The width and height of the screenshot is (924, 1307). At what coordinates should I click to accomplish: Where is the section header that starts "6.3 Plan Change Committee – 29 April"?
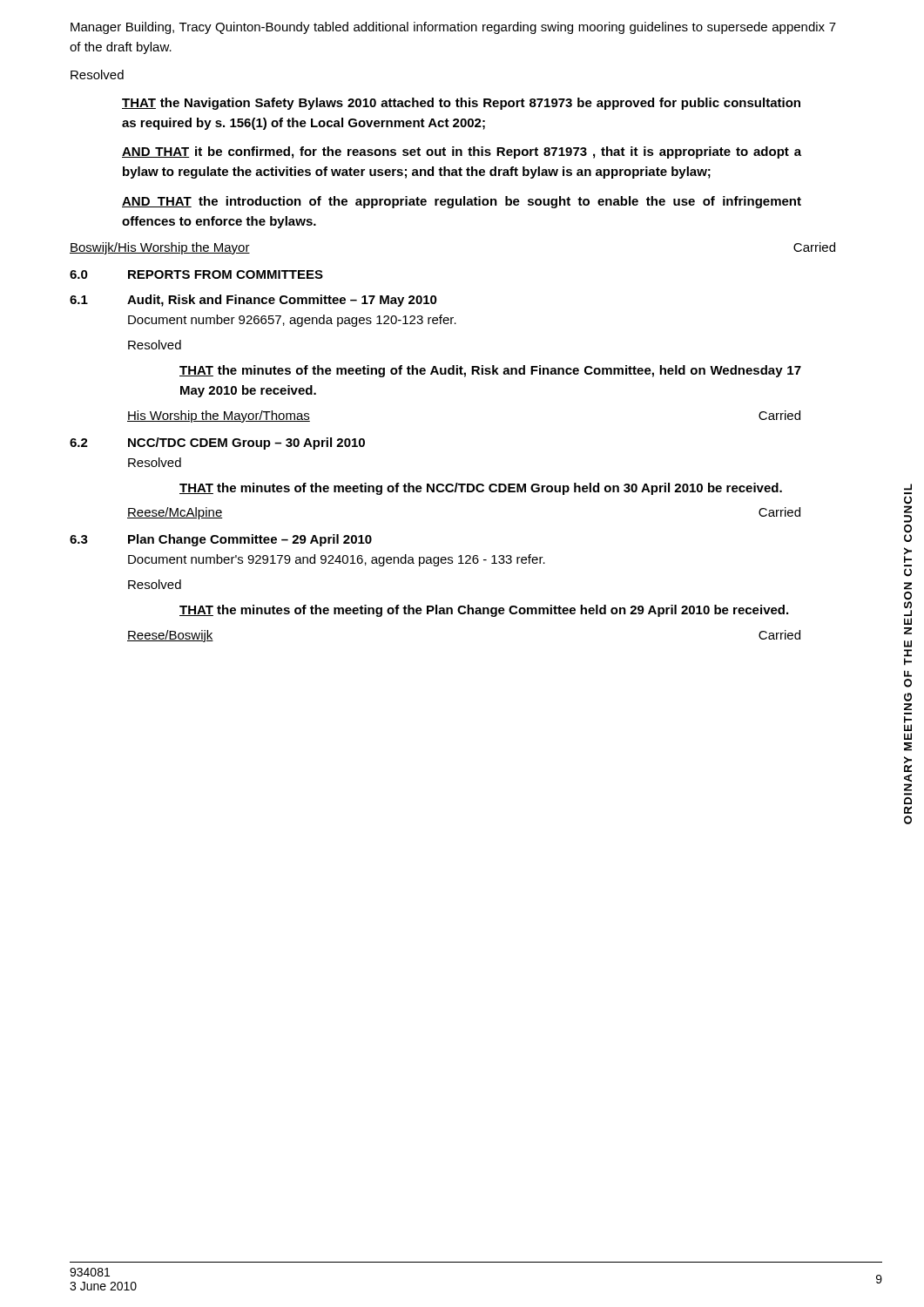[221, 539]
